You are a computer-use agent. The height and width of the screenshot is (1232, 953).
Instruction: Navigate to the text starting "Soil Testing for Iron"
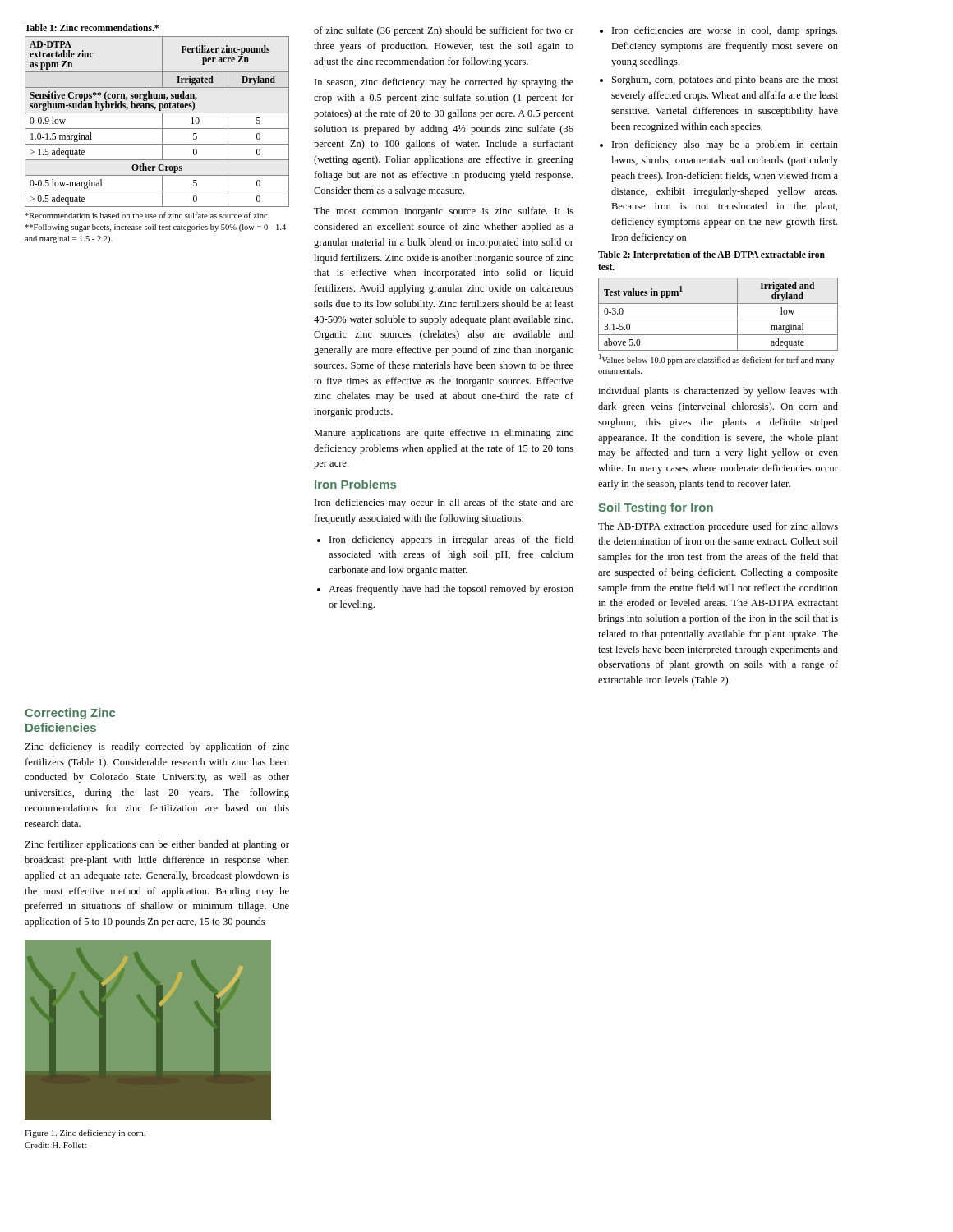tap(656, 507)
